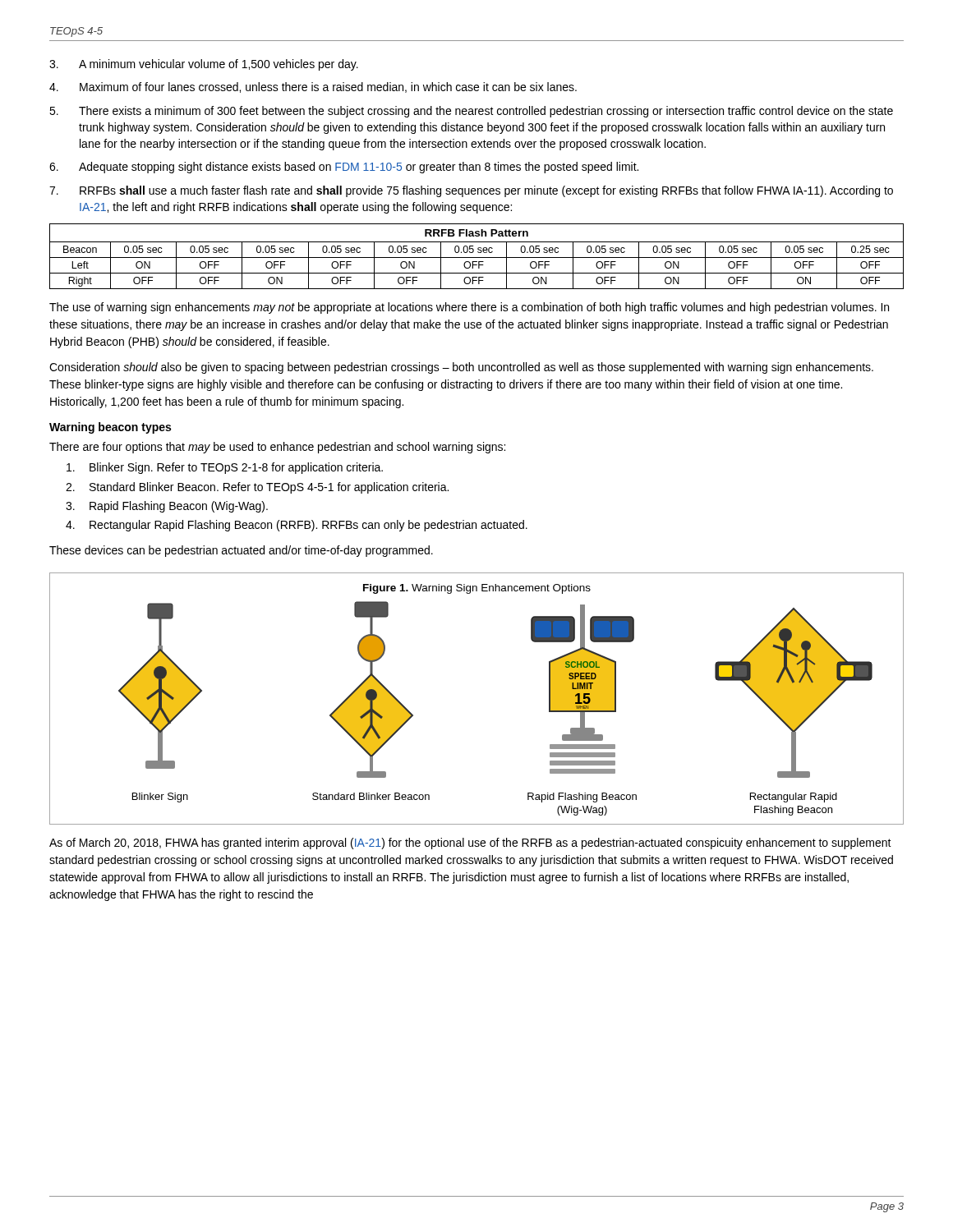The width and height of the screenshot is (953, 1232).
Task: Where is the passage that starts "As of March 20, 2018, FHWA"?
Action: click(471, 869)
